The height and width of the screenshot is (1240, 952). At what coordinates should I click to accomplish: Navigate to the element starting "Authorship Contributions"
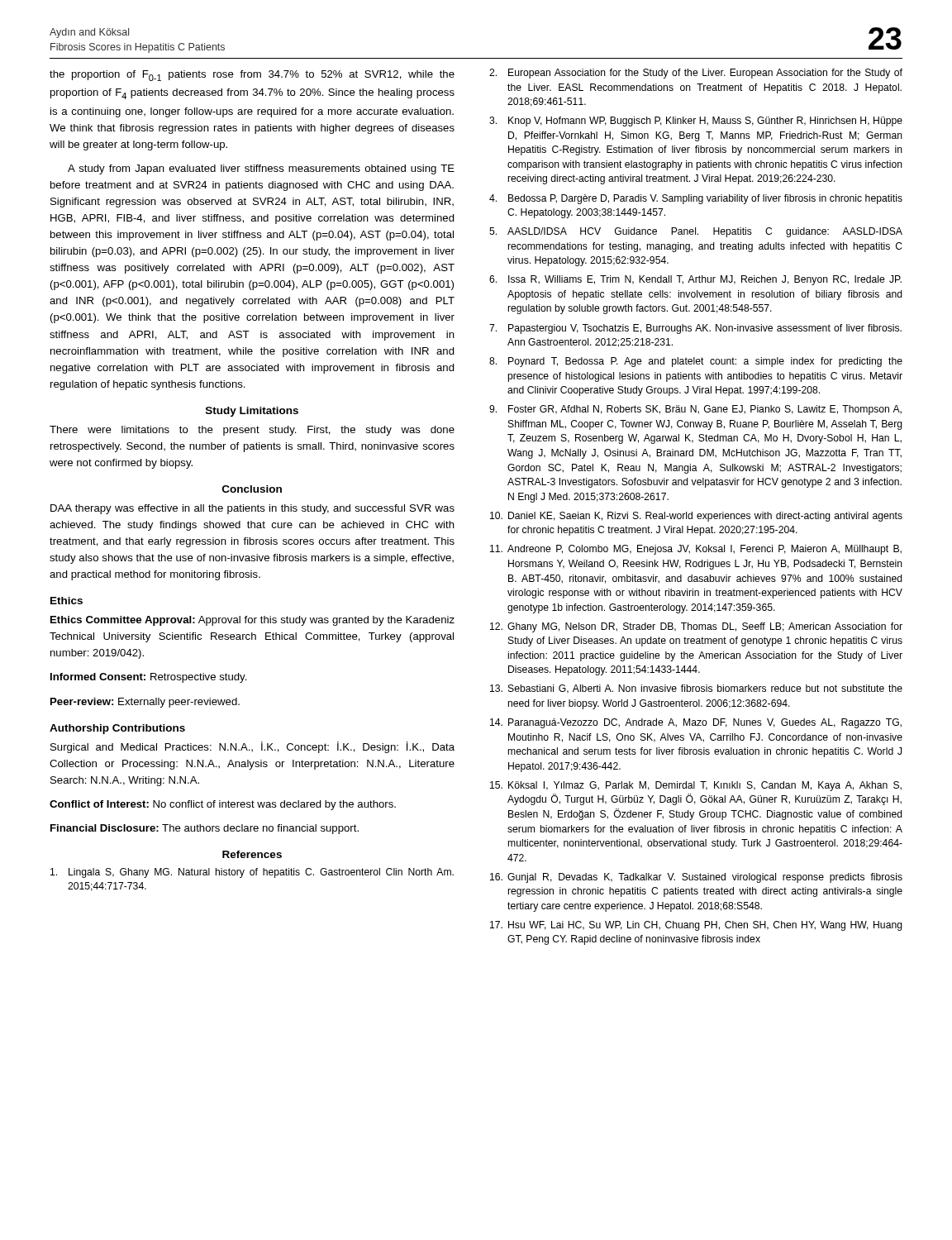[117, 728]
